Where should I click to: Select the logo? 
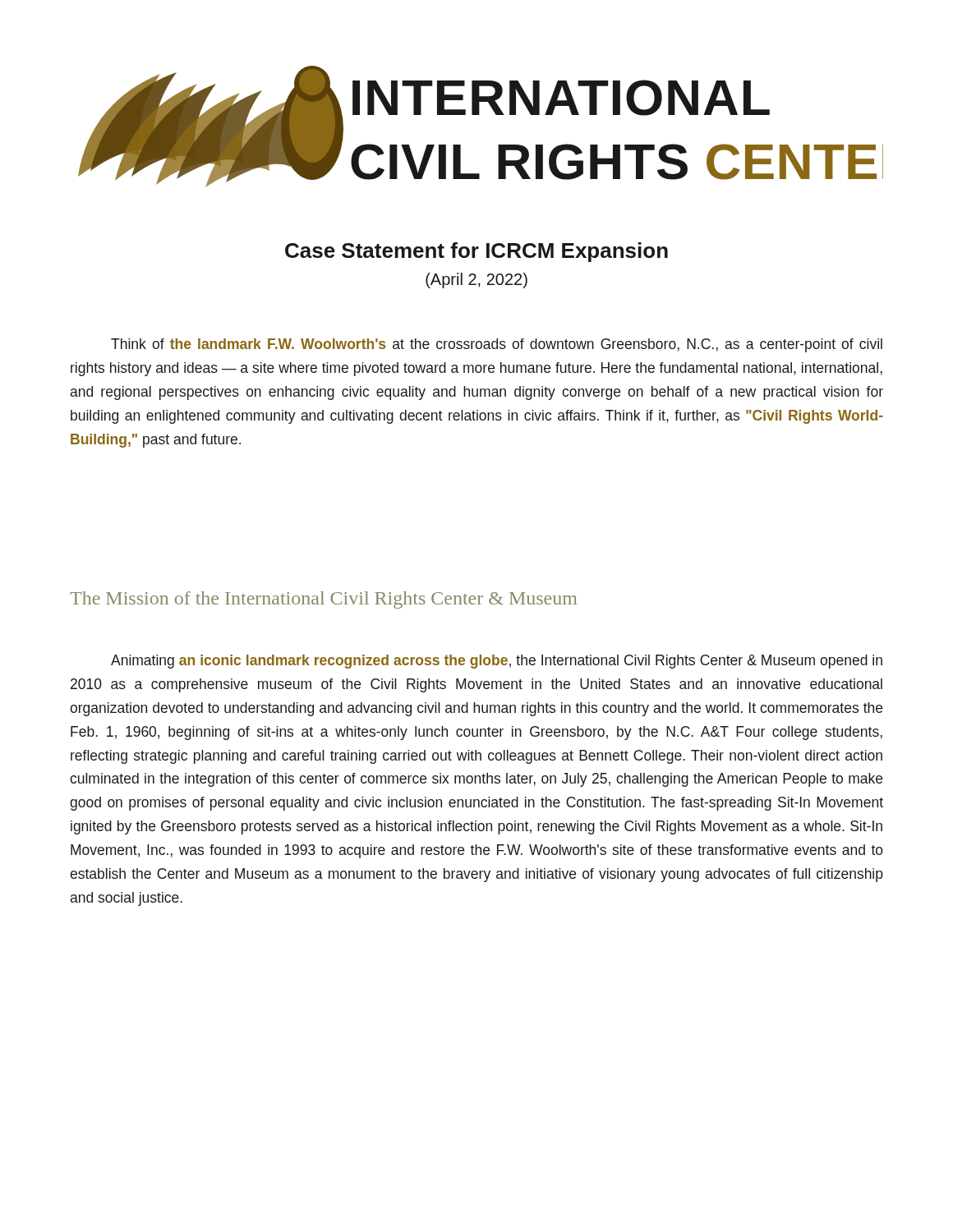(x=476, y=129)
